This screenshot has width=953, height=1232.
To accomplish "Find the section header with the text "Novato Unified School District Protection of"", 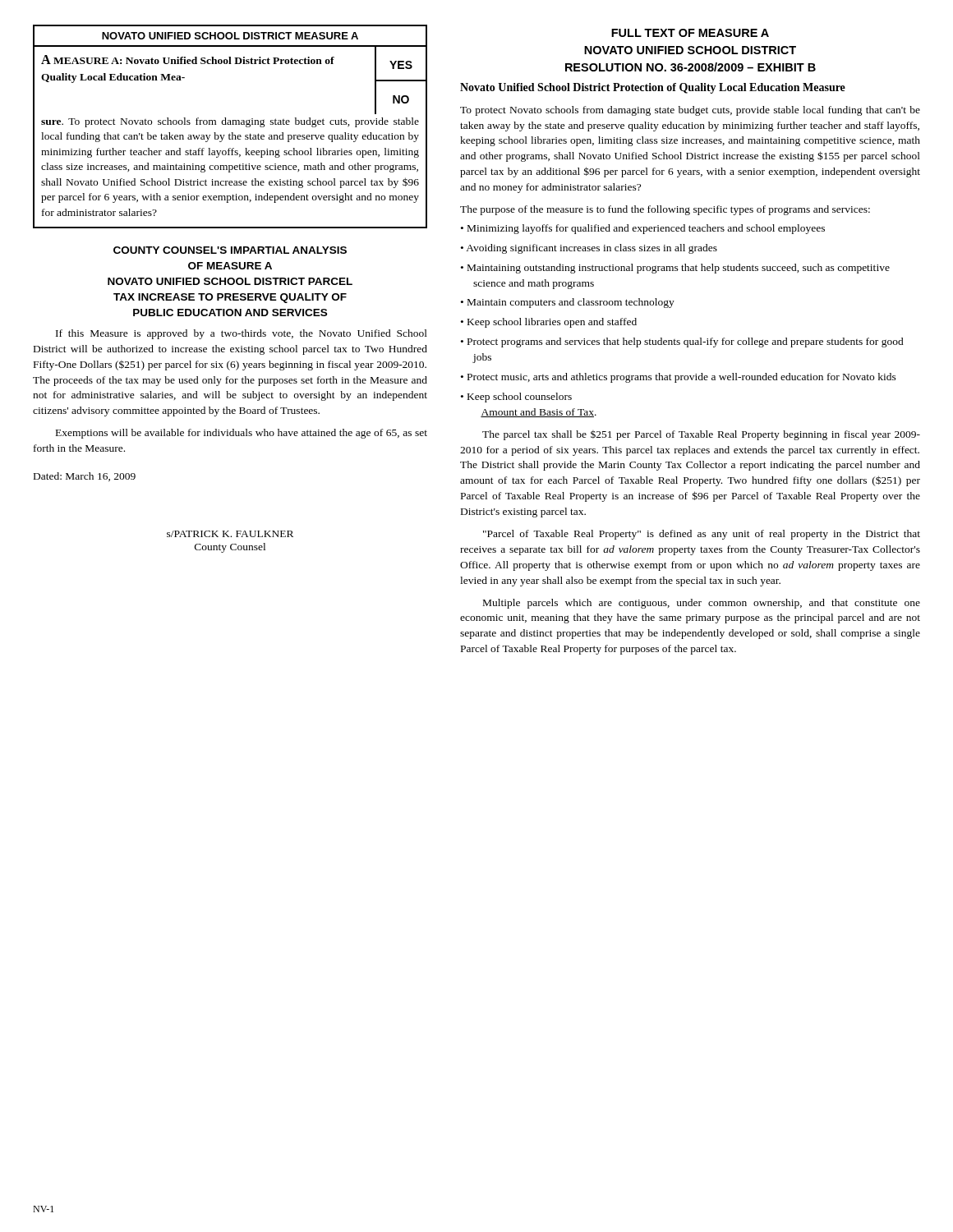I will pos(653,87).
